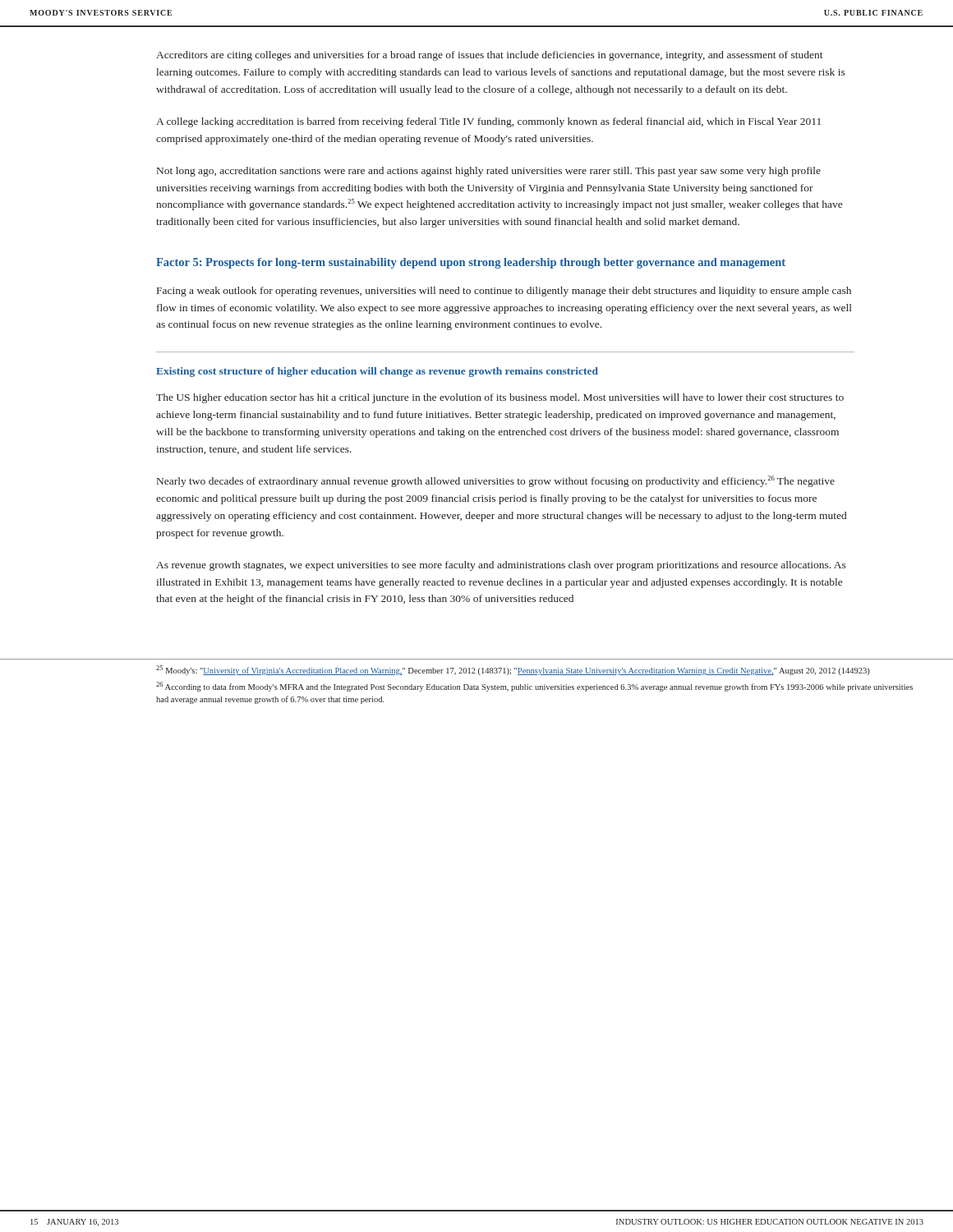Point to the passage starting "As revenue growth stagnates, we expect universities"
Image resolution: width=953 pixels, height=1232 pixels.
(501, 582)
